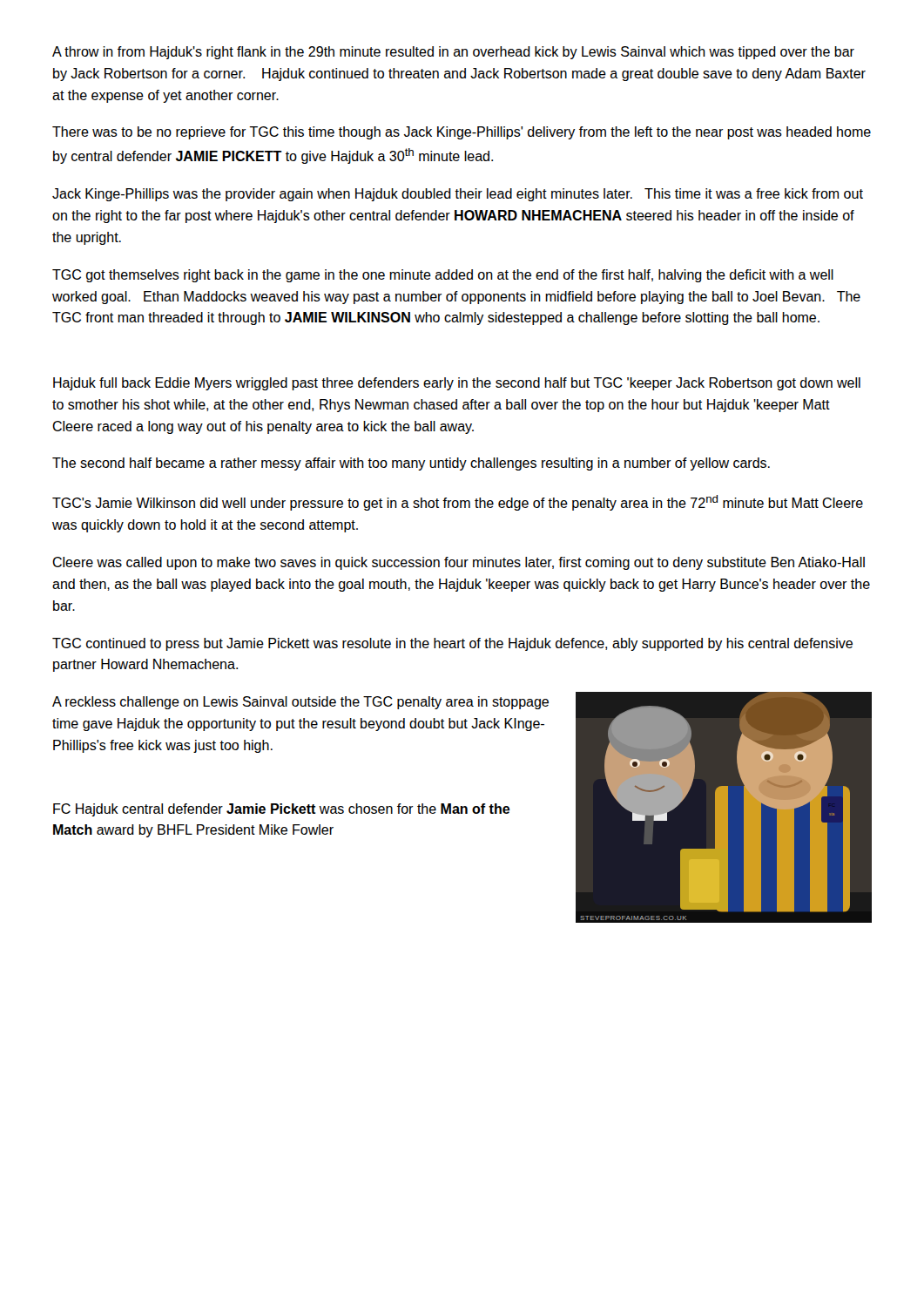Select the text block that reads "Hajduk full back Eddie Myers wriggled past"
924x1307 pixels.
[x=457, y=405]
